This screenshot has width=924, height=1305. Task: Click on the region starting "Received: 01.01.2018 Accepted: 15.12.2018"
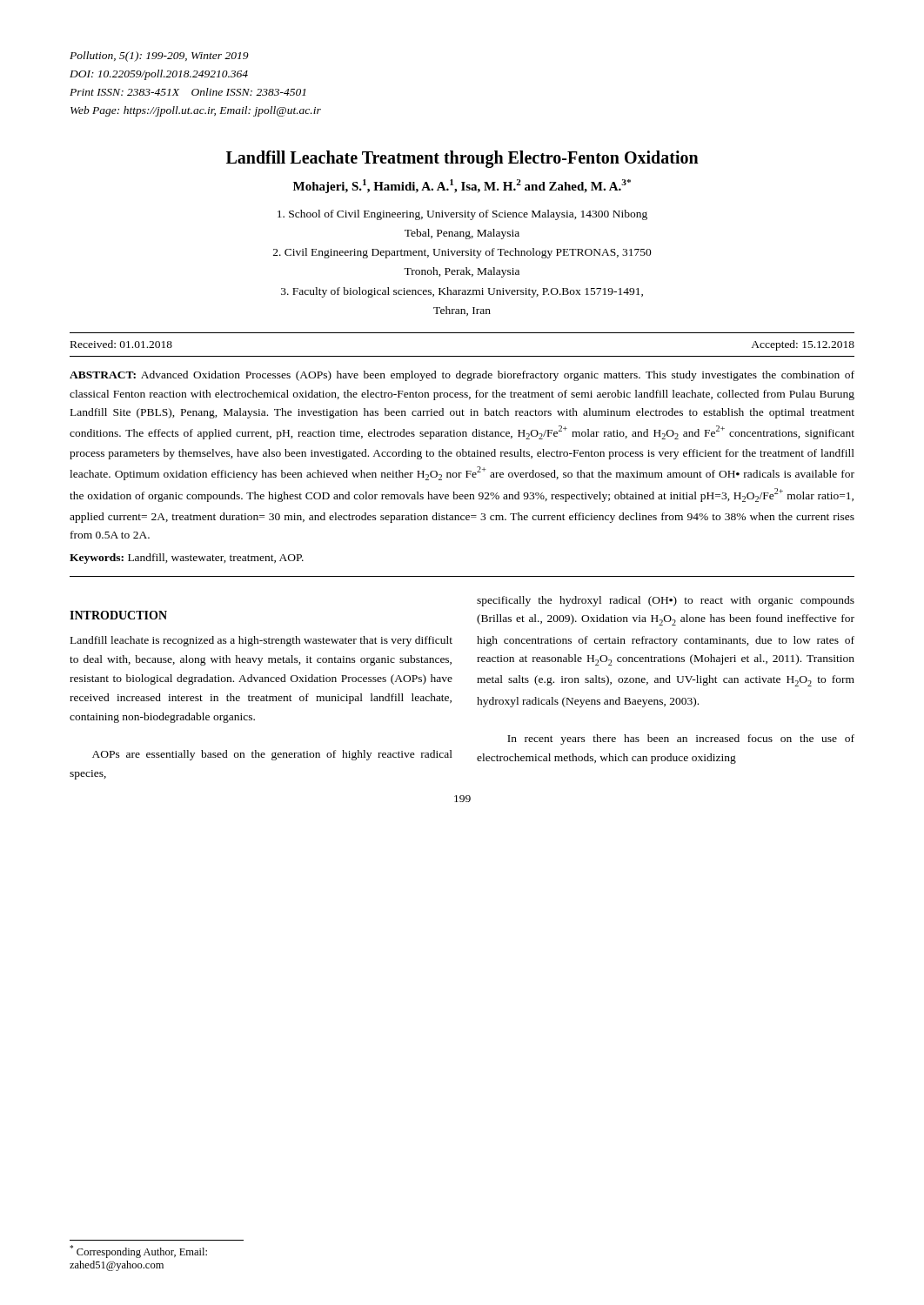click(x=462, y=345)
